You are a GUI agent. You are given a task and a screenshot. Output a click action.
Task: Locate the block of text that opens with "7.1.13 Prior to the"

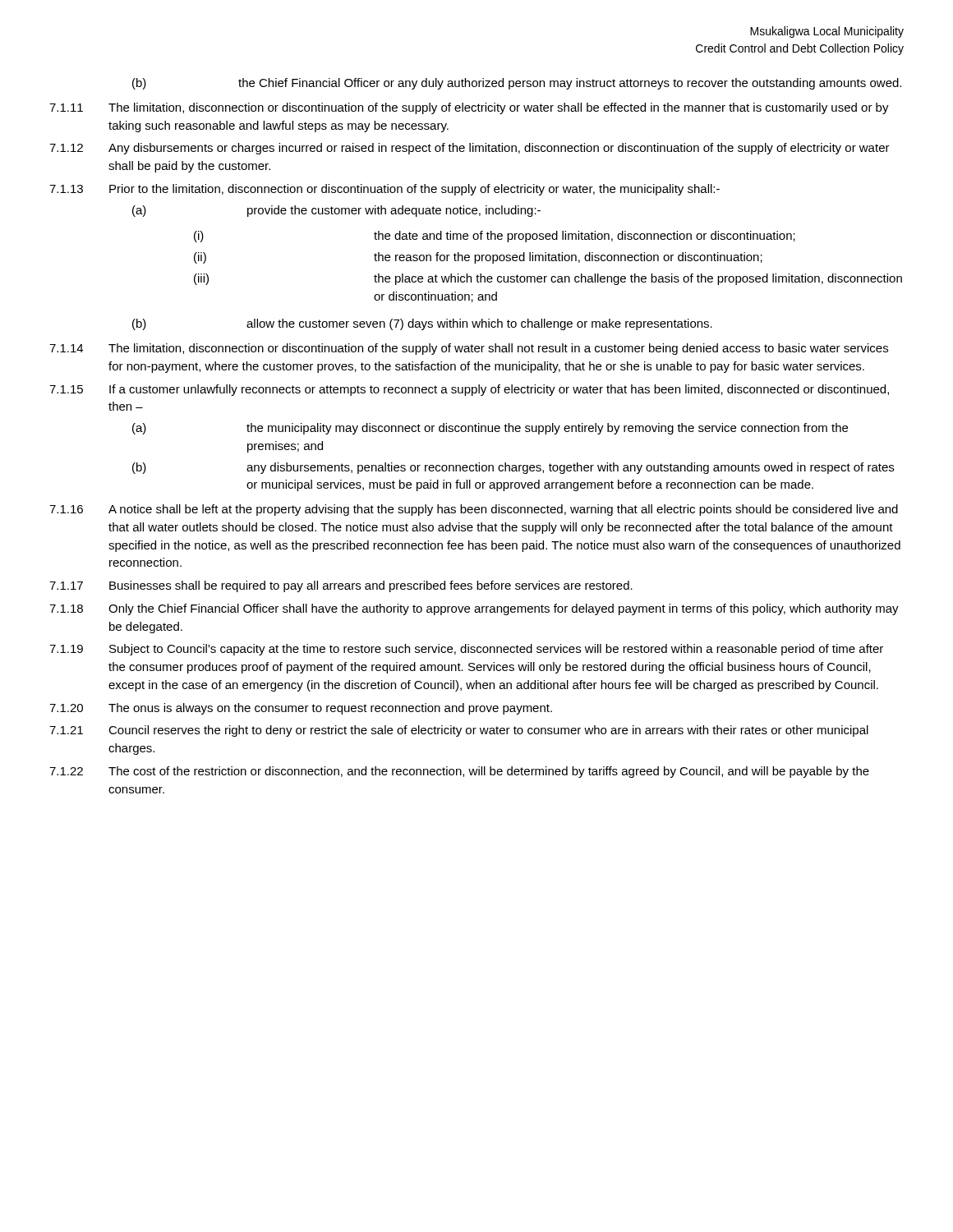tap(476, 189)
